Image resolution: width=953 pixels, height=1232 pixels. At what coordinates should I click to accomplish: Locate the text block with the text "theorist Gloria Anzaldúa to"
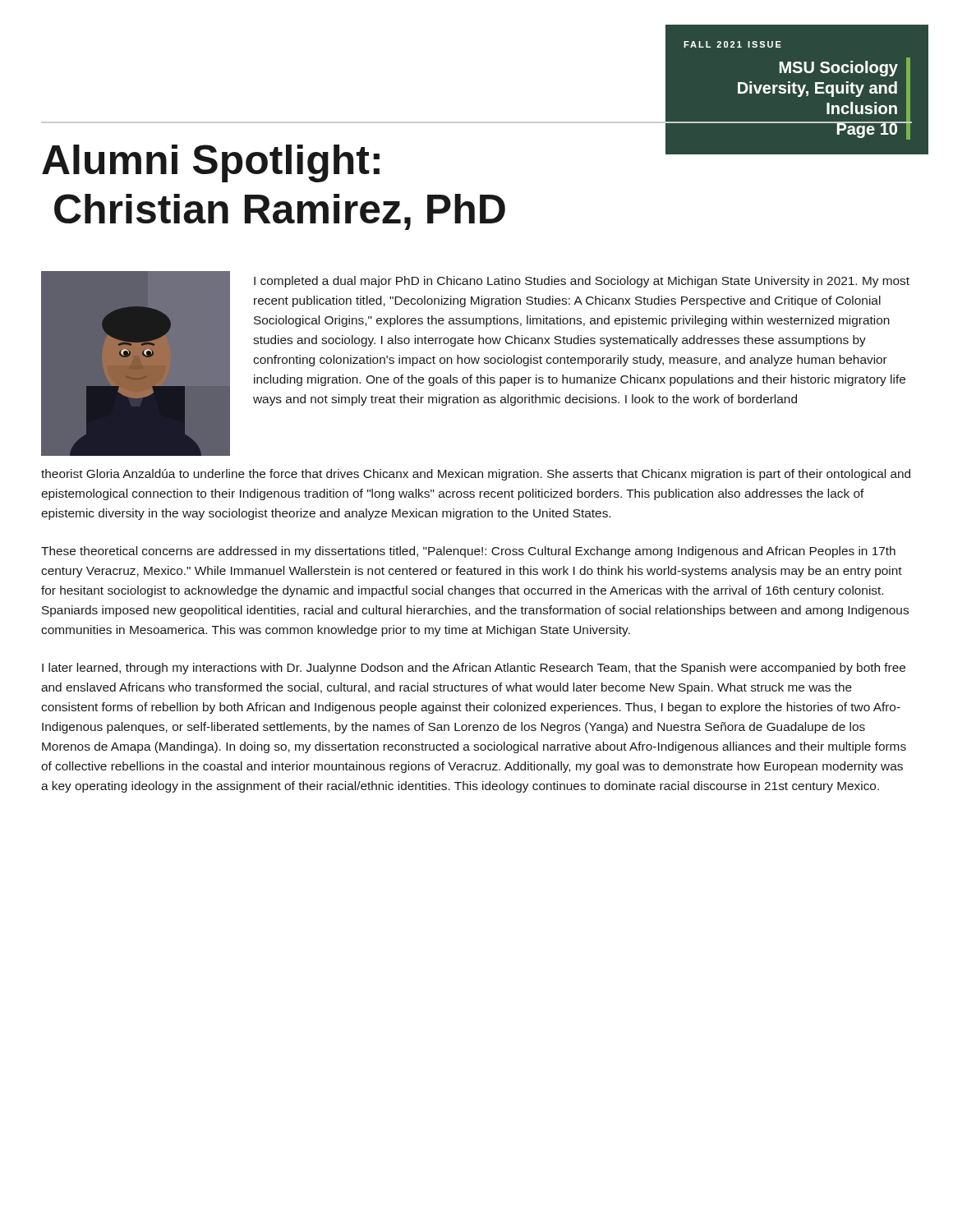[476, 493]
